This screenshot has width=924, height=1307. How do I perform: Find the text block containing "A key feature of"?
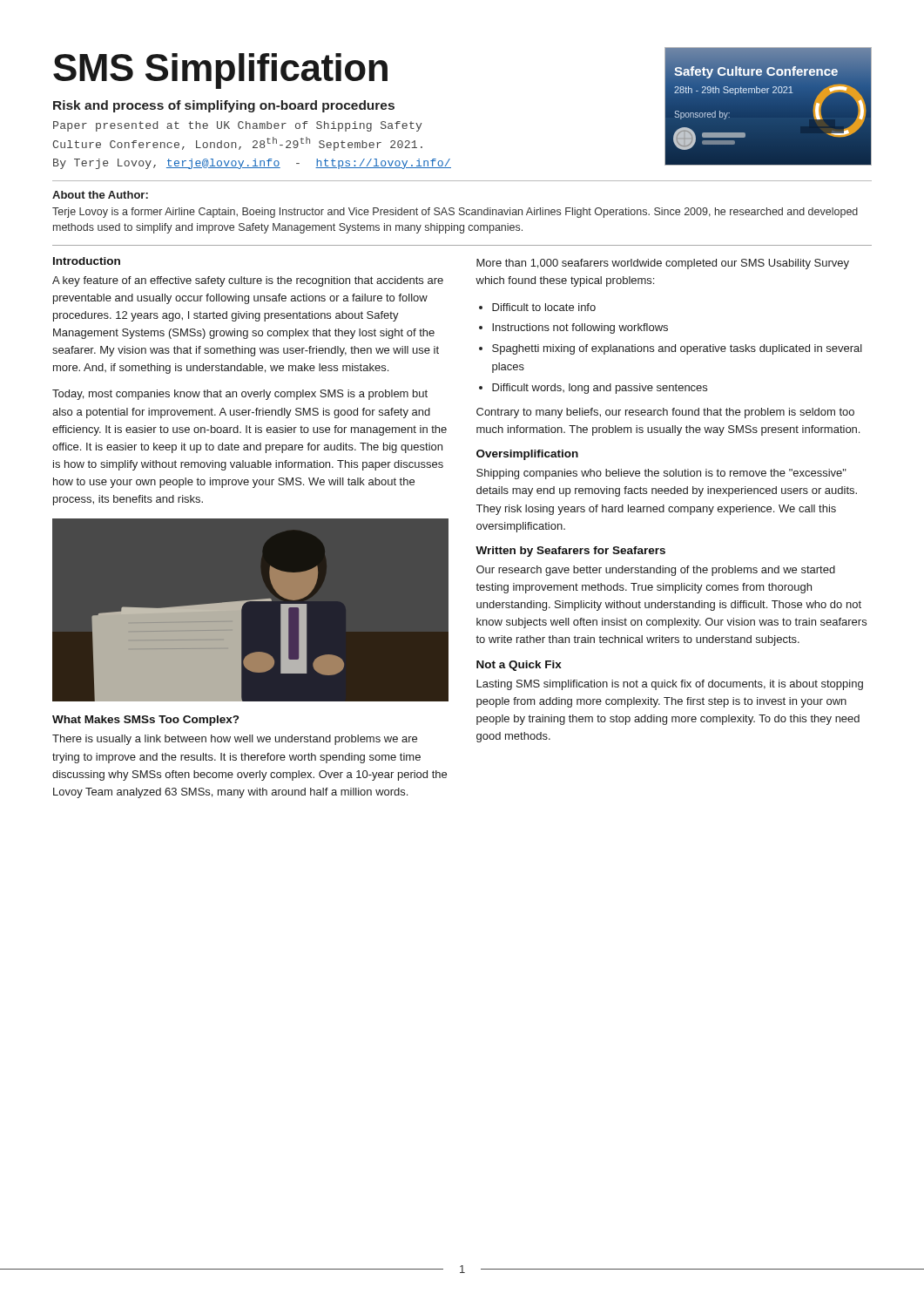click(248, 324)
